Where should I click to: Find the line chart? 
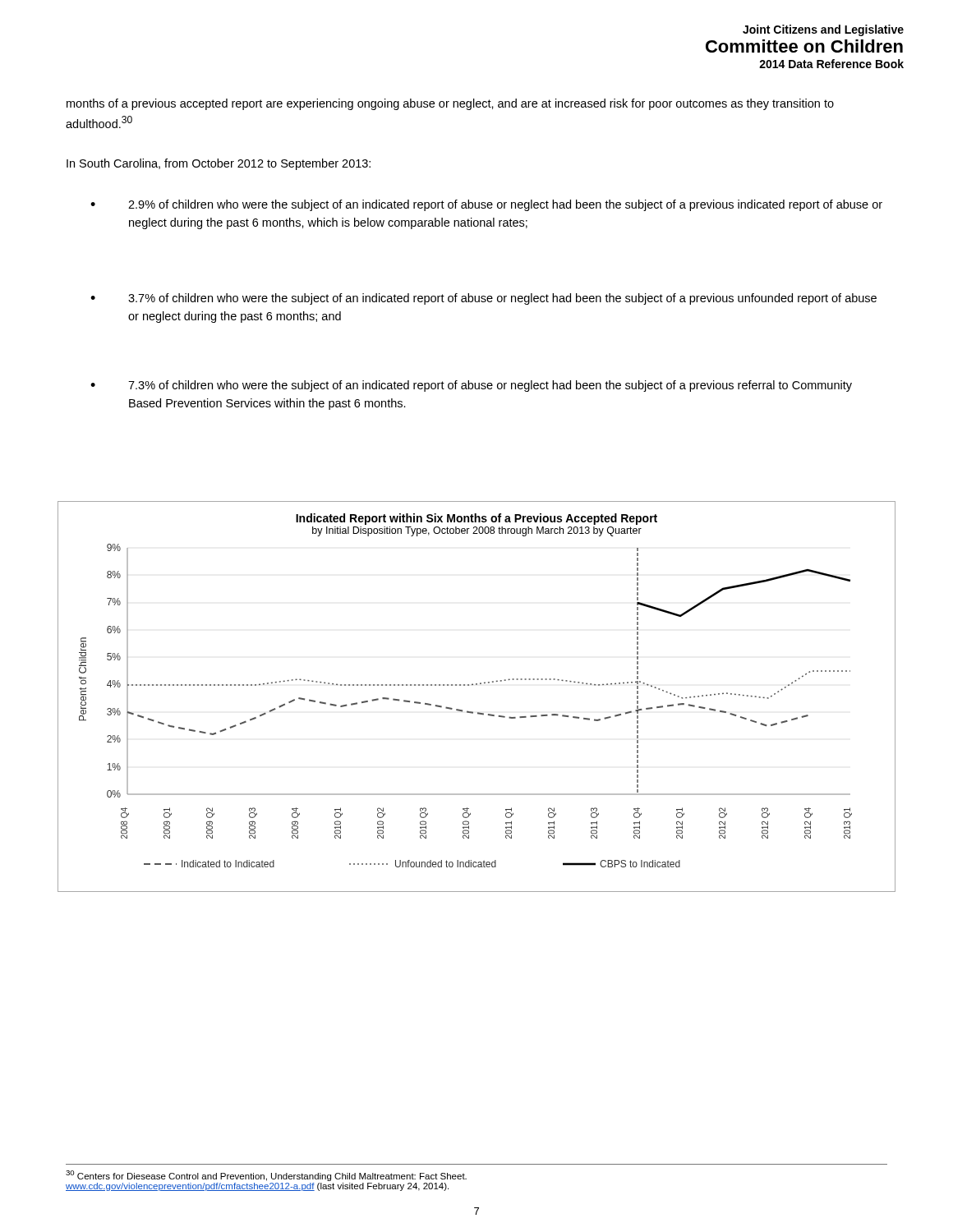point(476,697)
